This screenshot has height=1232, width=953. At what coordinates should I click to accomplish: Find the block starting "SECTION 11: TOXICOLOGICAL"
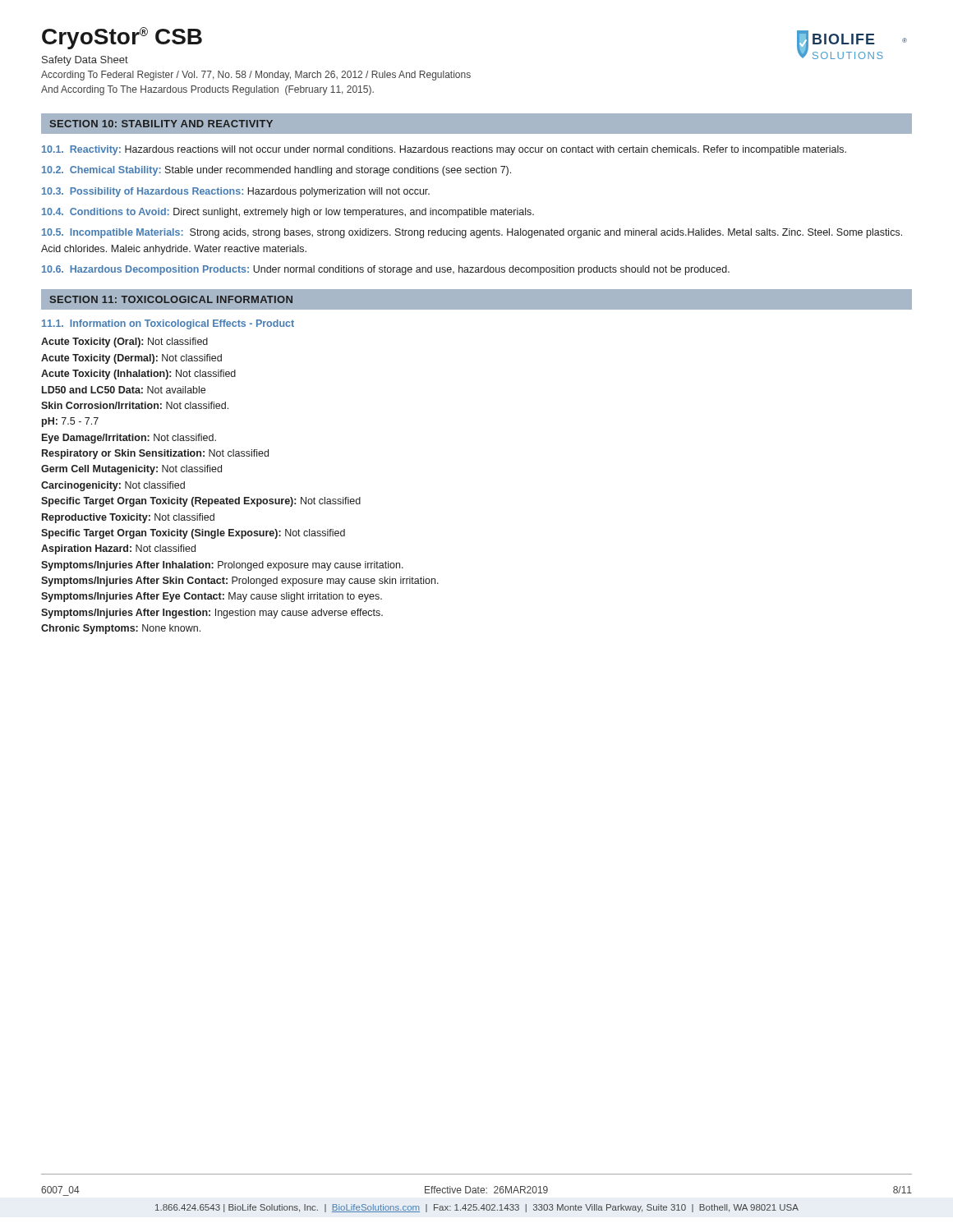point(171,300)
